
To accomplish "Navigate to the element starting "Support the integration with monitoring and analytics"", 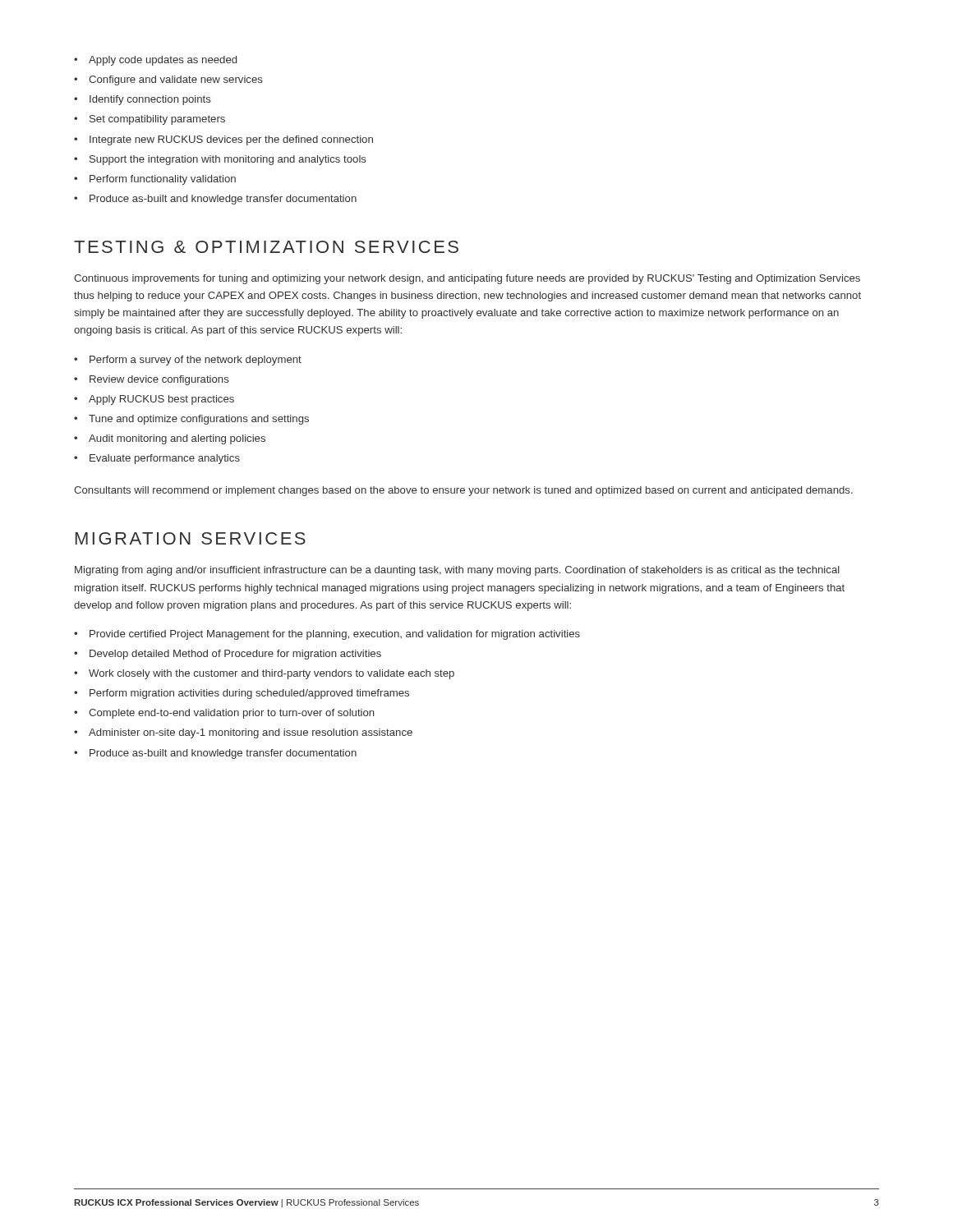I will point(228,159).
